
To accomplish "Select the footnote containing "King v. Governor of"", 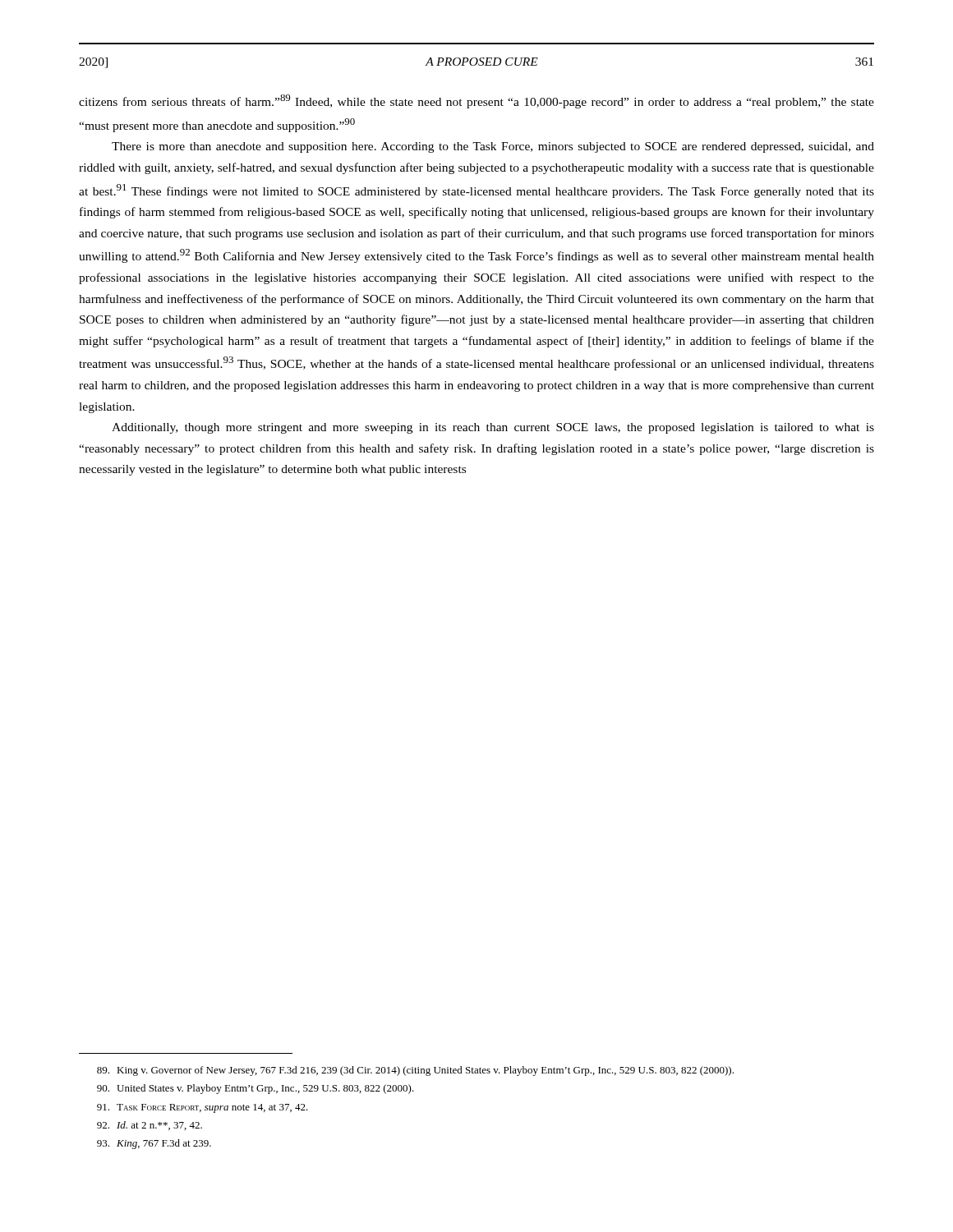I will (476, 1070).
